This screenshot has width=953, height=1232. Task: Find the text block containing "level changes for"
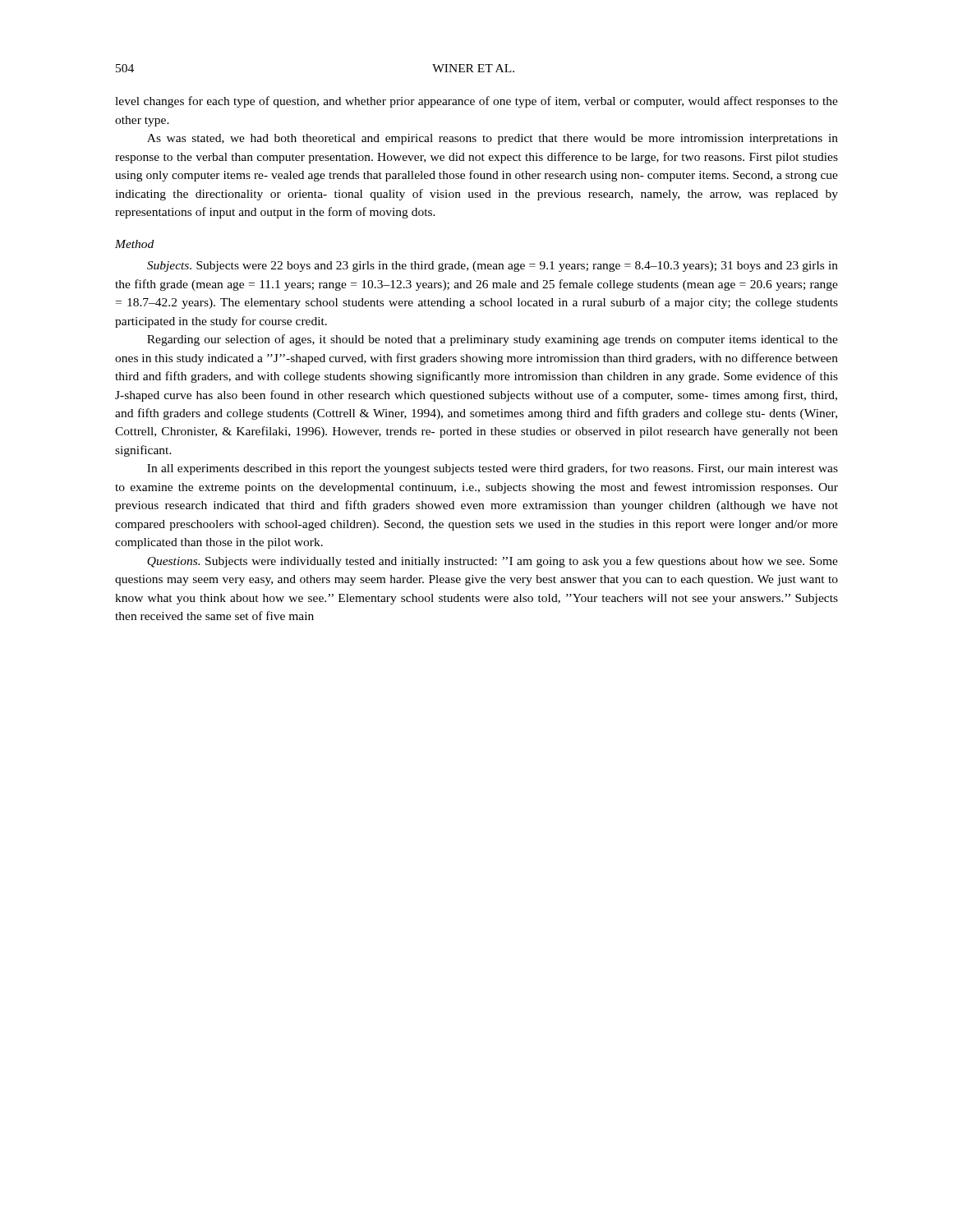click(x=476, y=111)
